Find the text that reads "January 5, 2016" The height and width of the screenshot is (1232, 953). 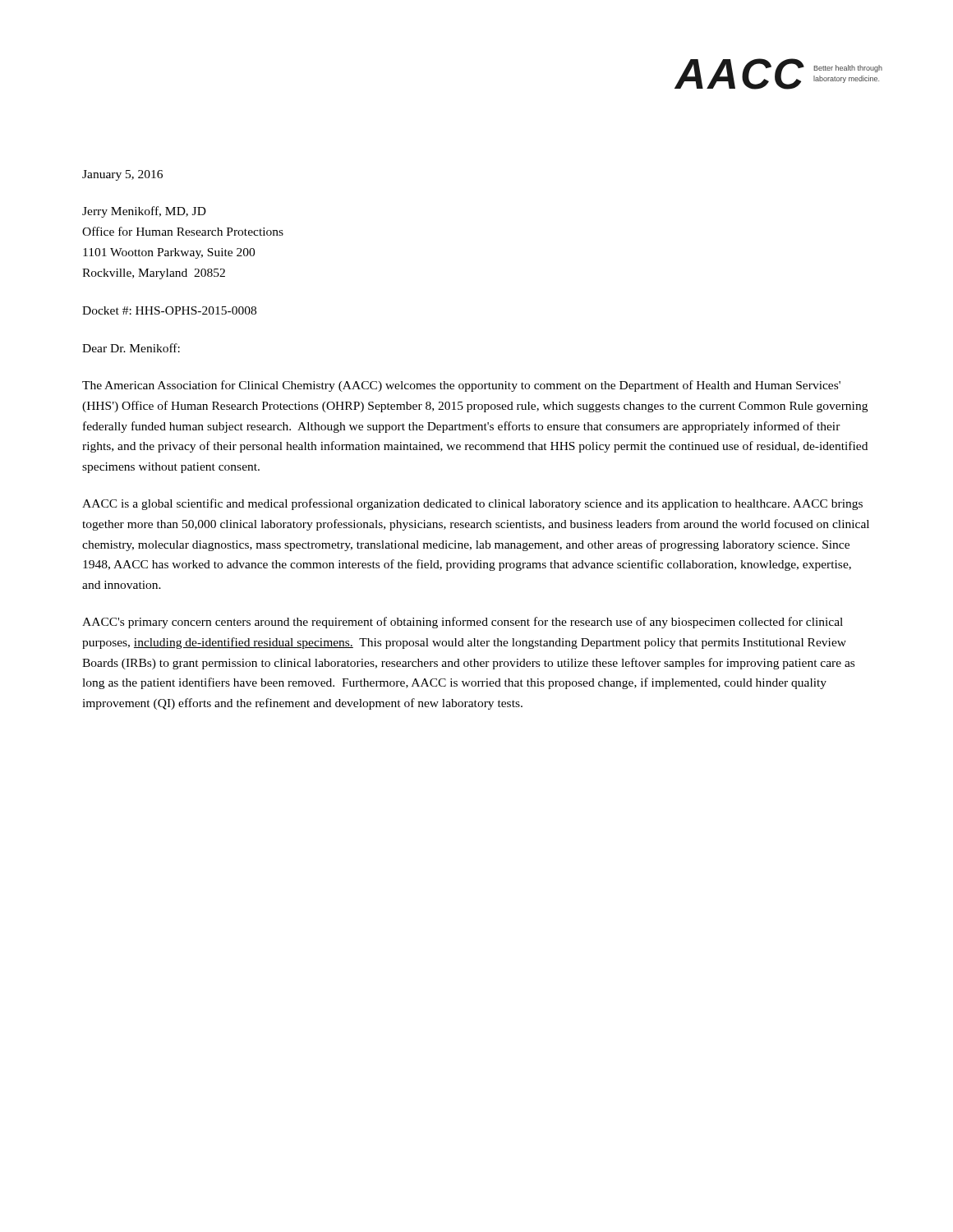pyautogui.click(x=123, y=174)
